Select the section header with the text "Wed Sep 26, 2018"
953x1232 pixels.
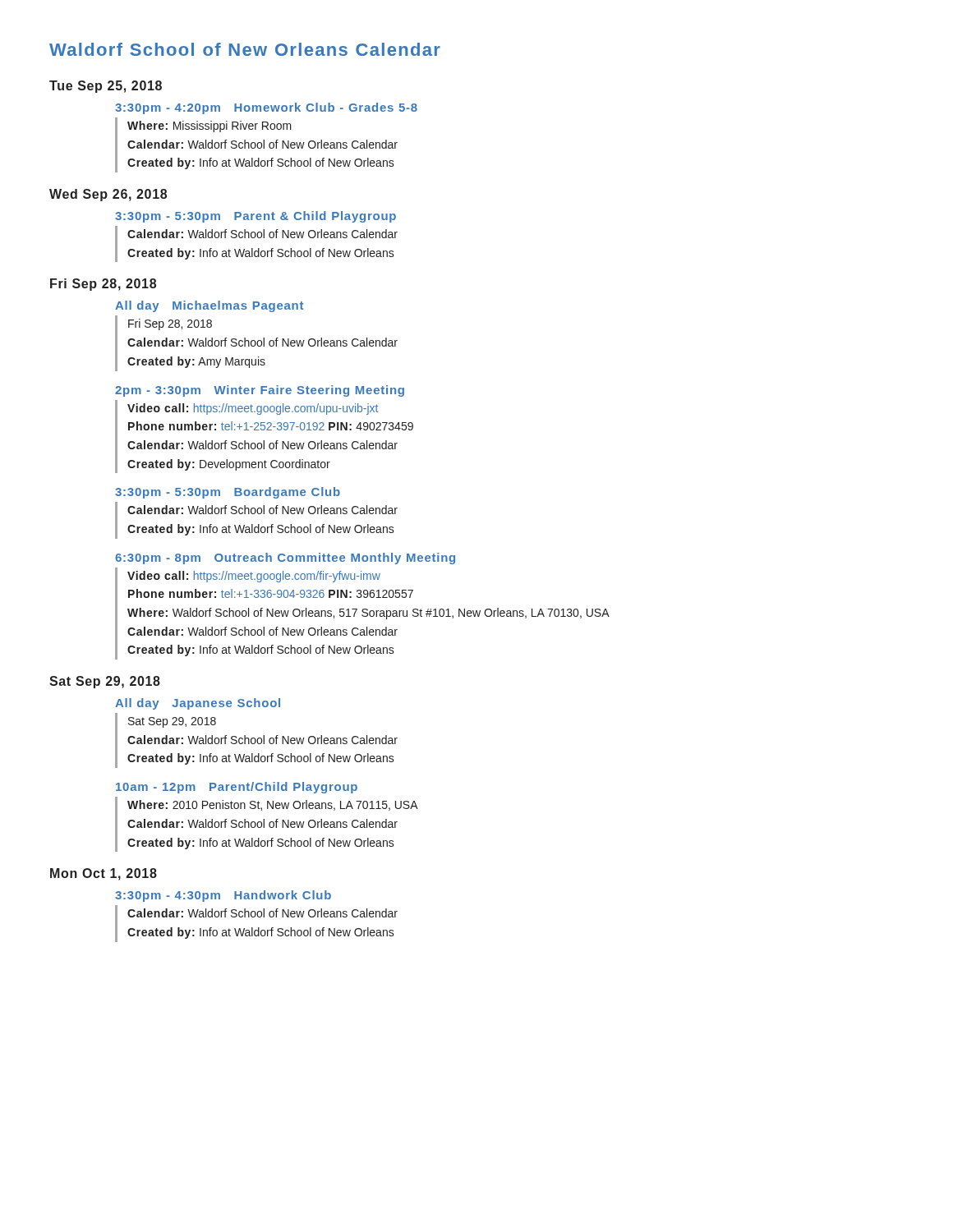coord(109,194)
